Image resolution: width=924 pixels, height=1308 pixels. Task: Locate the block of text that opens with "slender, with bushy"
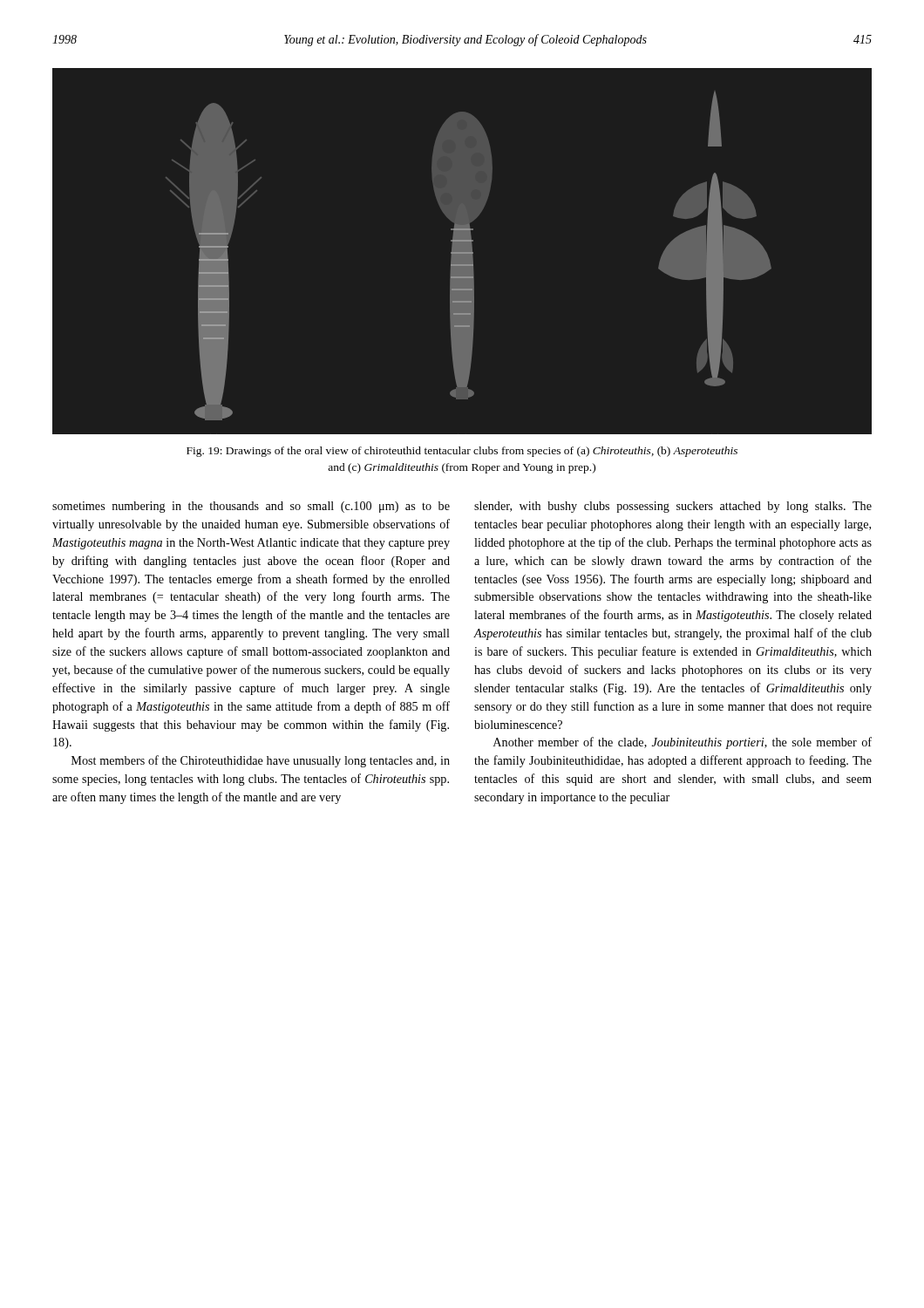[x=673, y=652]
